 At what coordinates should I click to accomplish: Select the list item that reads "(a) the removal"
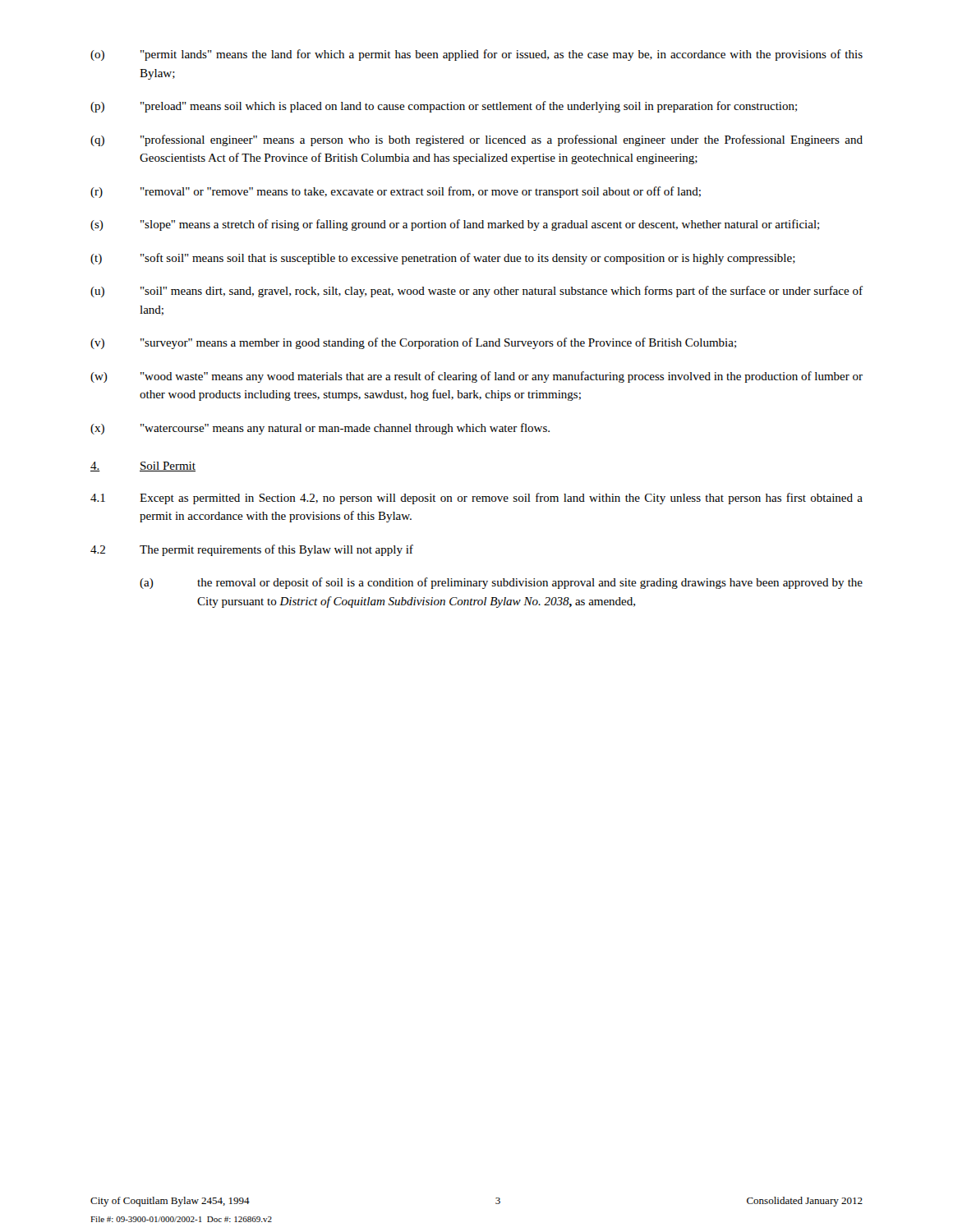pos(501,592)
